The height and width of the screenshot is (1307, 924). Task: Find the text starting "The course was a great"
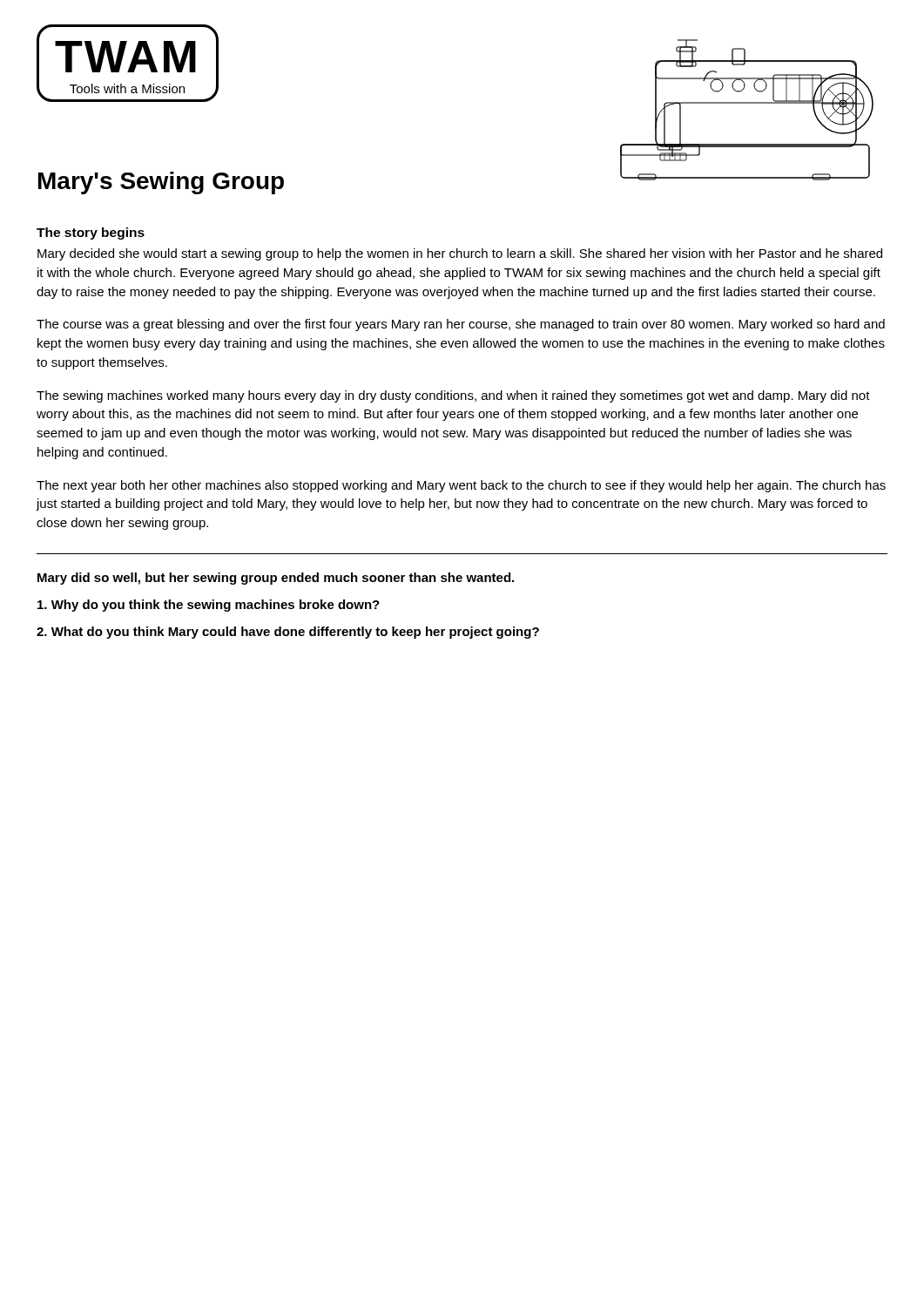coord(461,343)
